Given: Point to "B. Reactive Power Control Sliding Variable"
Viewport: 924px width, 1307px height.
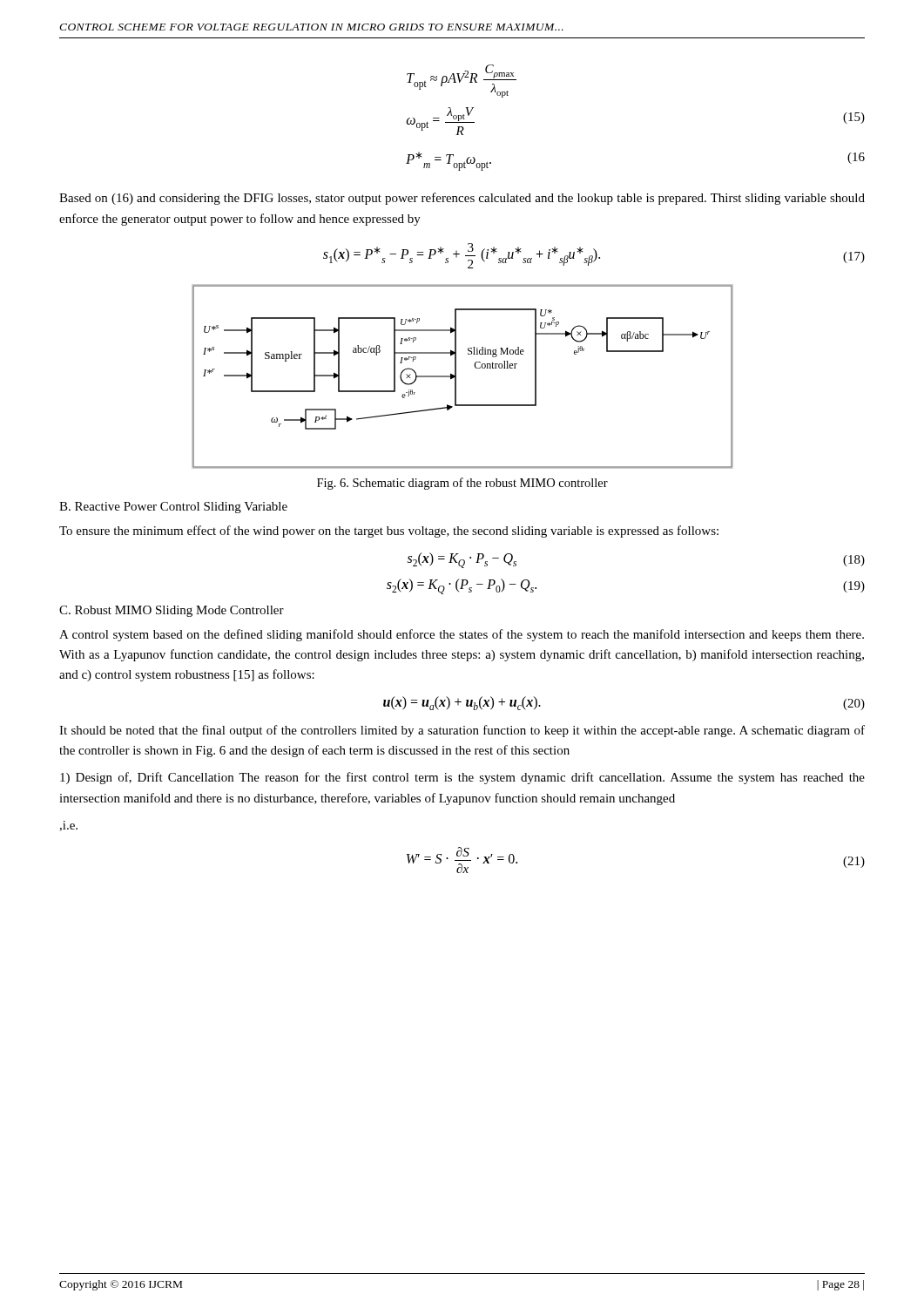Looking at the screenshot, I should click(x=173, y=507).
